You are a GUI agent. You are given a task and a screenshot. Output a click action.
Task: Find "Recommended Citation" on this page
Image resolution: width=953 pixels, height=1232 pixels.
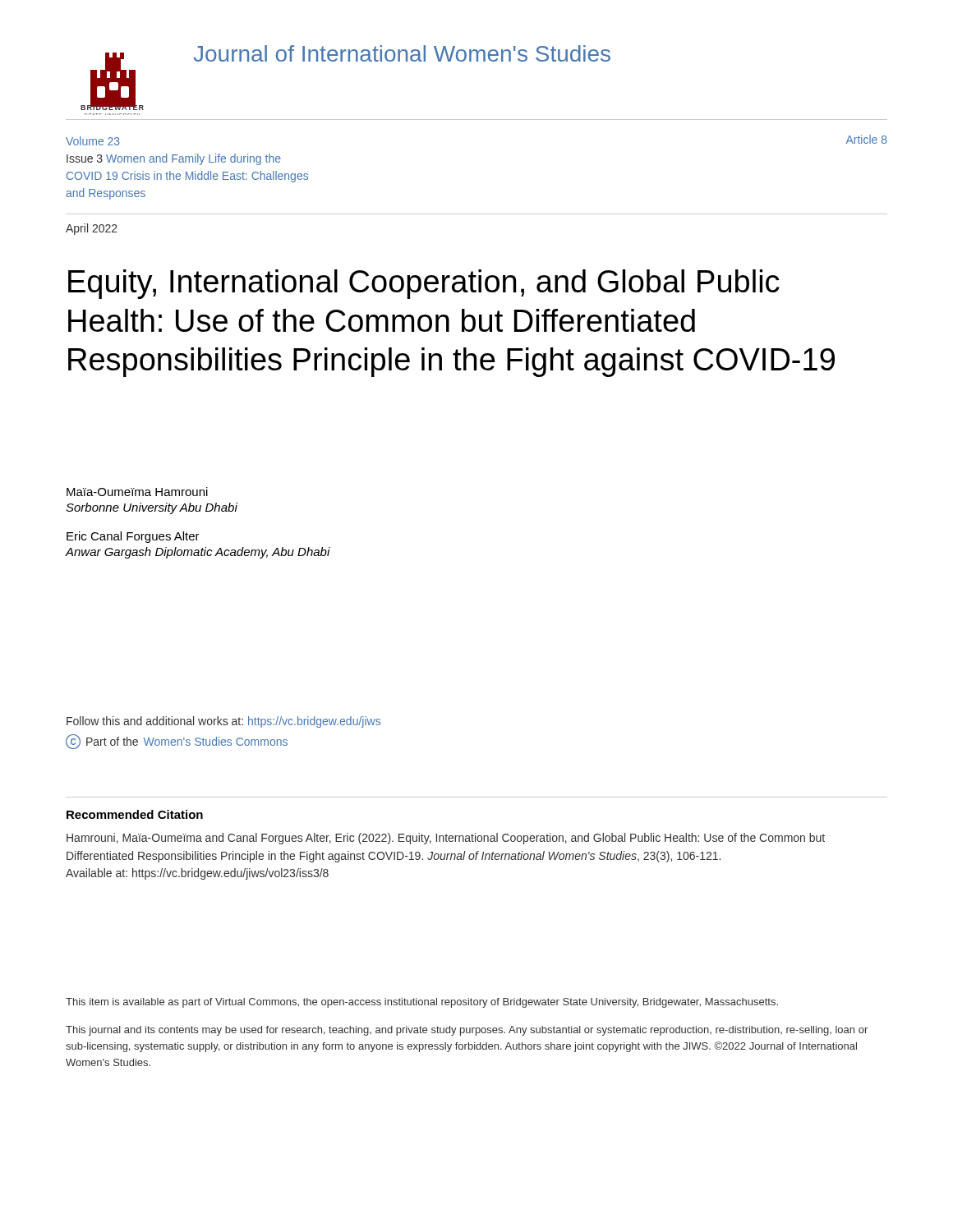(x=135, y=814)
